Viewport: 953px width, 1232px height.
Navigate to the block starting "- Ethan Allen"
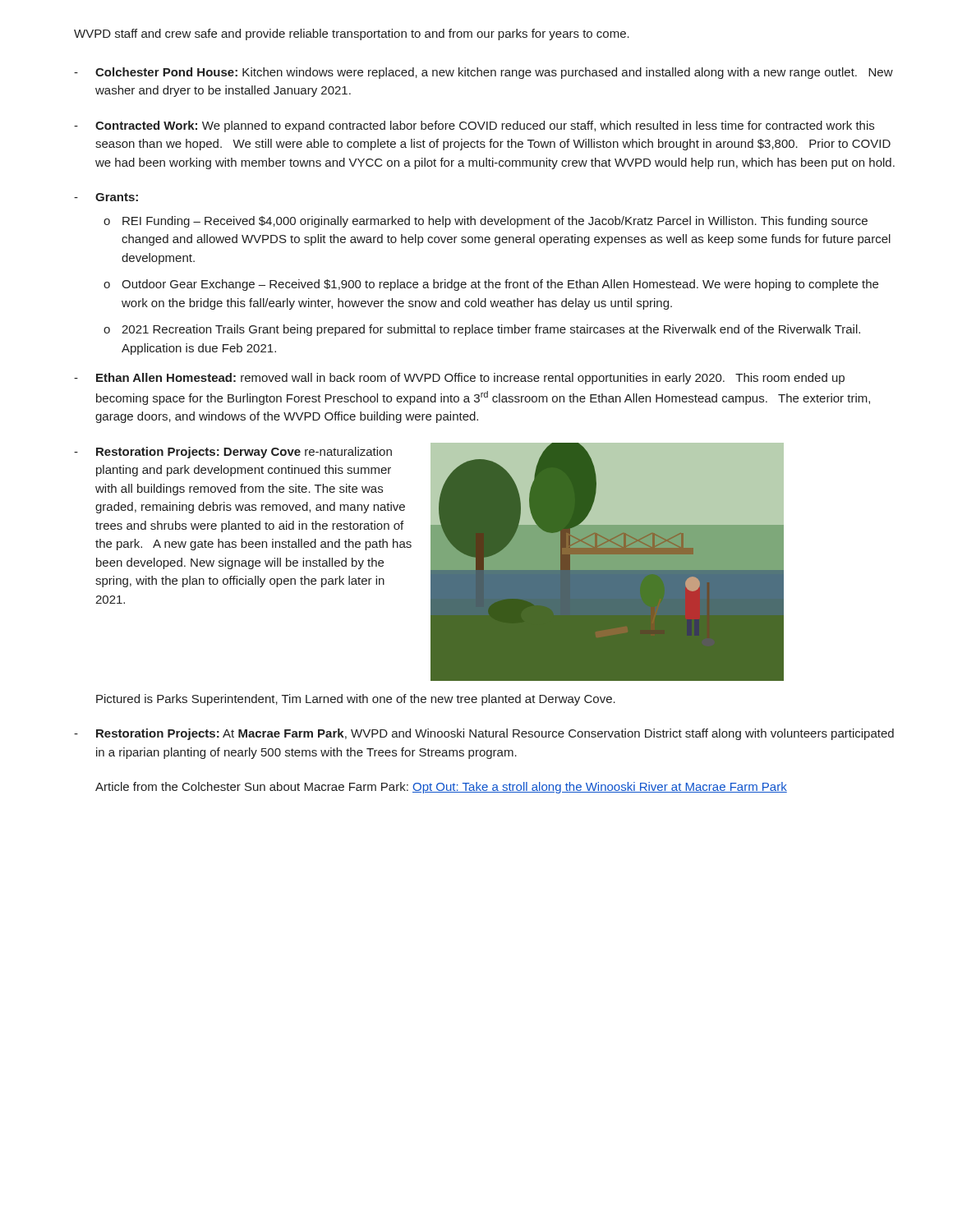point(485,397)
